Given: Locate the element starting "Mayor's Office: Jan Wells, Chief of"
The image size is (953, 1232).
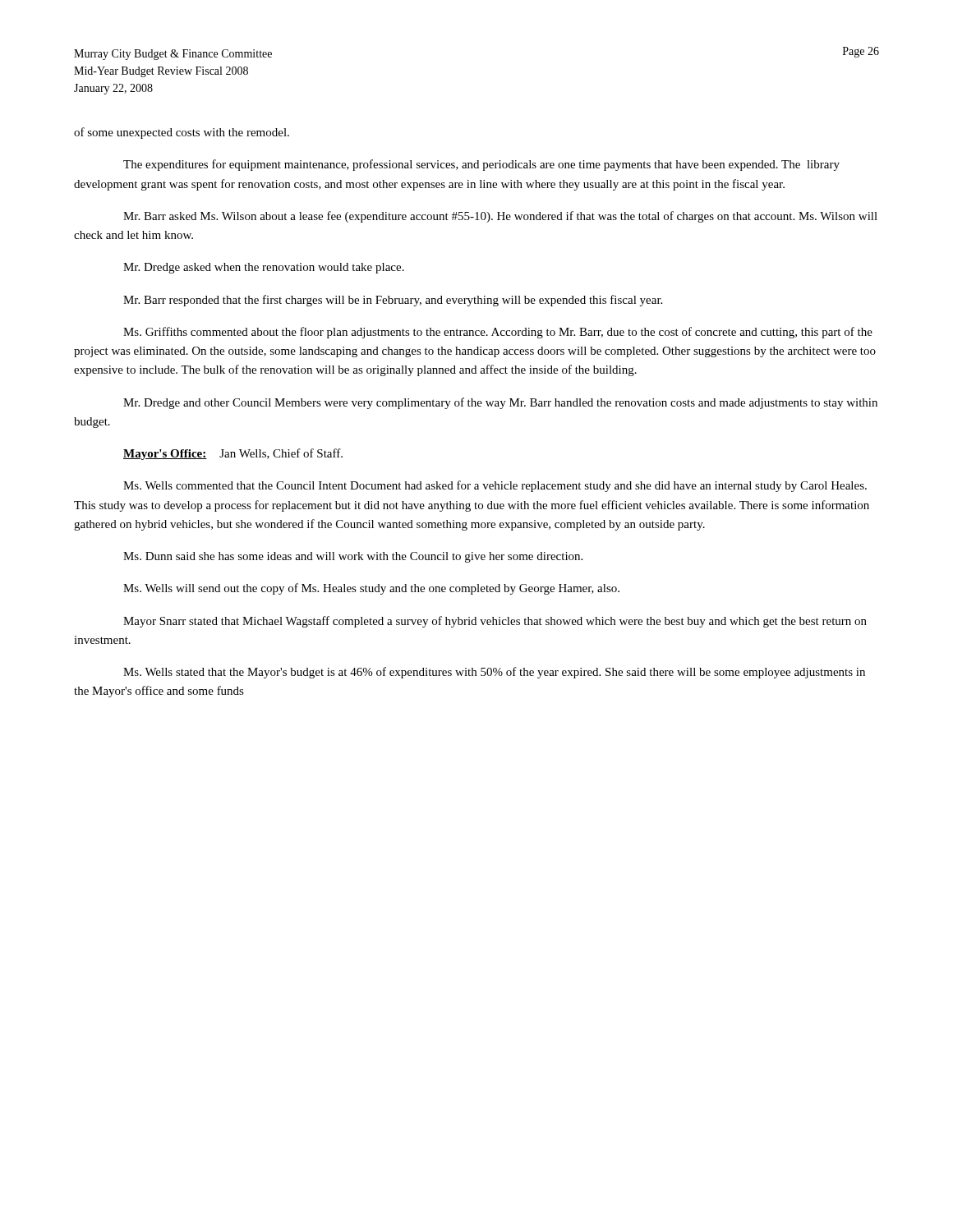Looking at the screenshot, I should [x=233, y=454].
